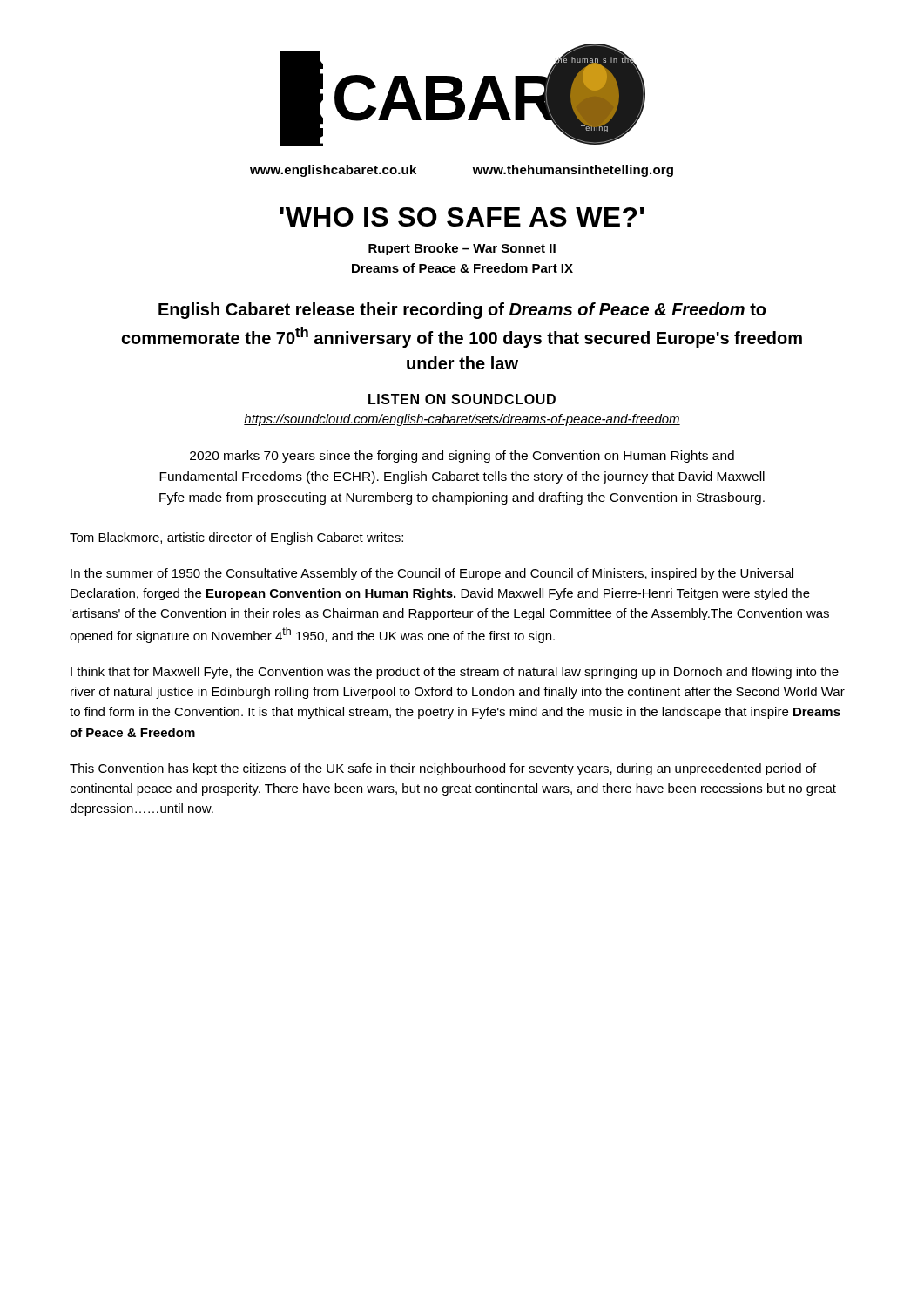Point to the block beginning "English Cabaret release"
924x1307 pixels.
(x=462, y=336)
